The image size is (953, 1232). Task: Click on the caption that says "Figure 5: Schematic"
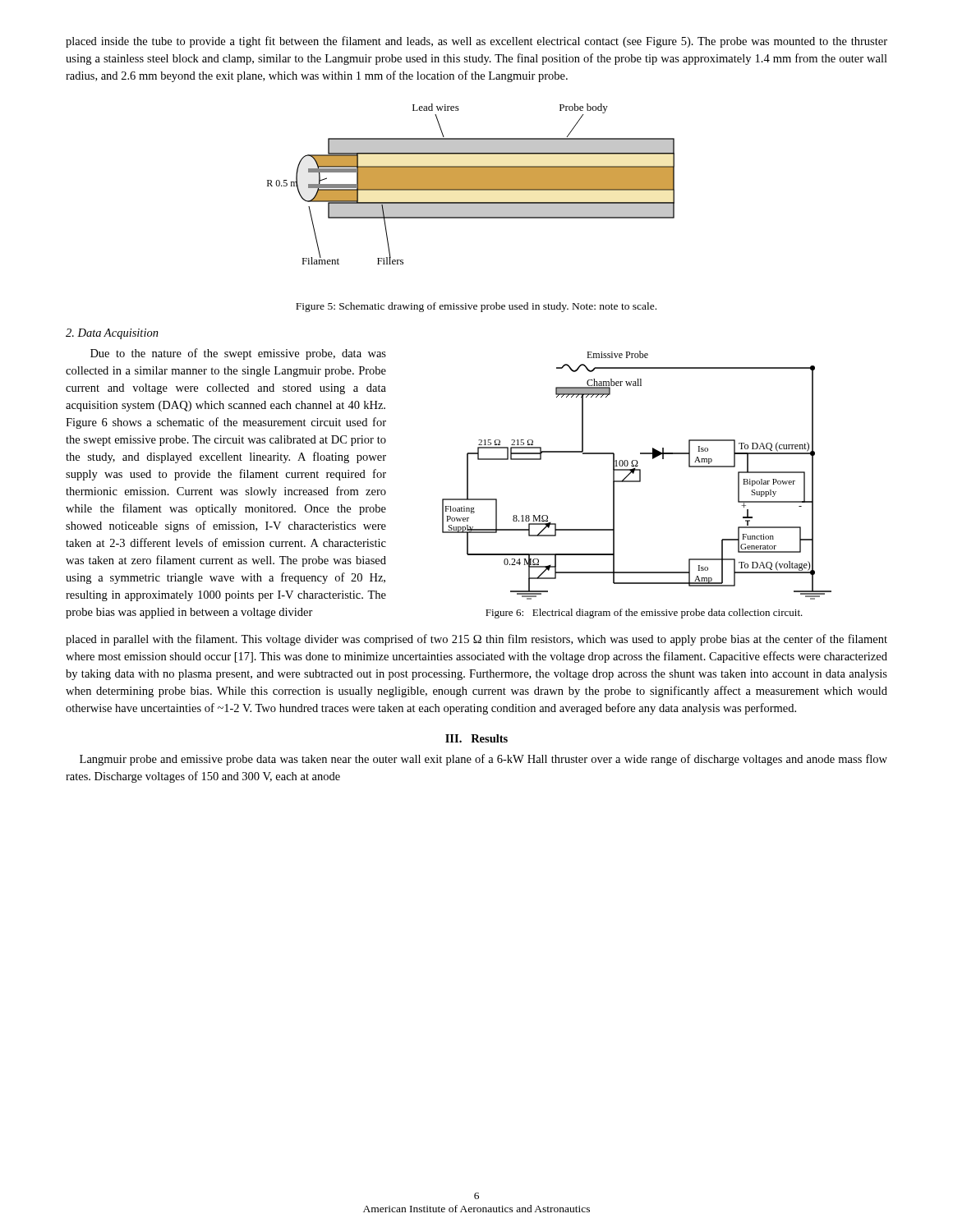[476, 306]
